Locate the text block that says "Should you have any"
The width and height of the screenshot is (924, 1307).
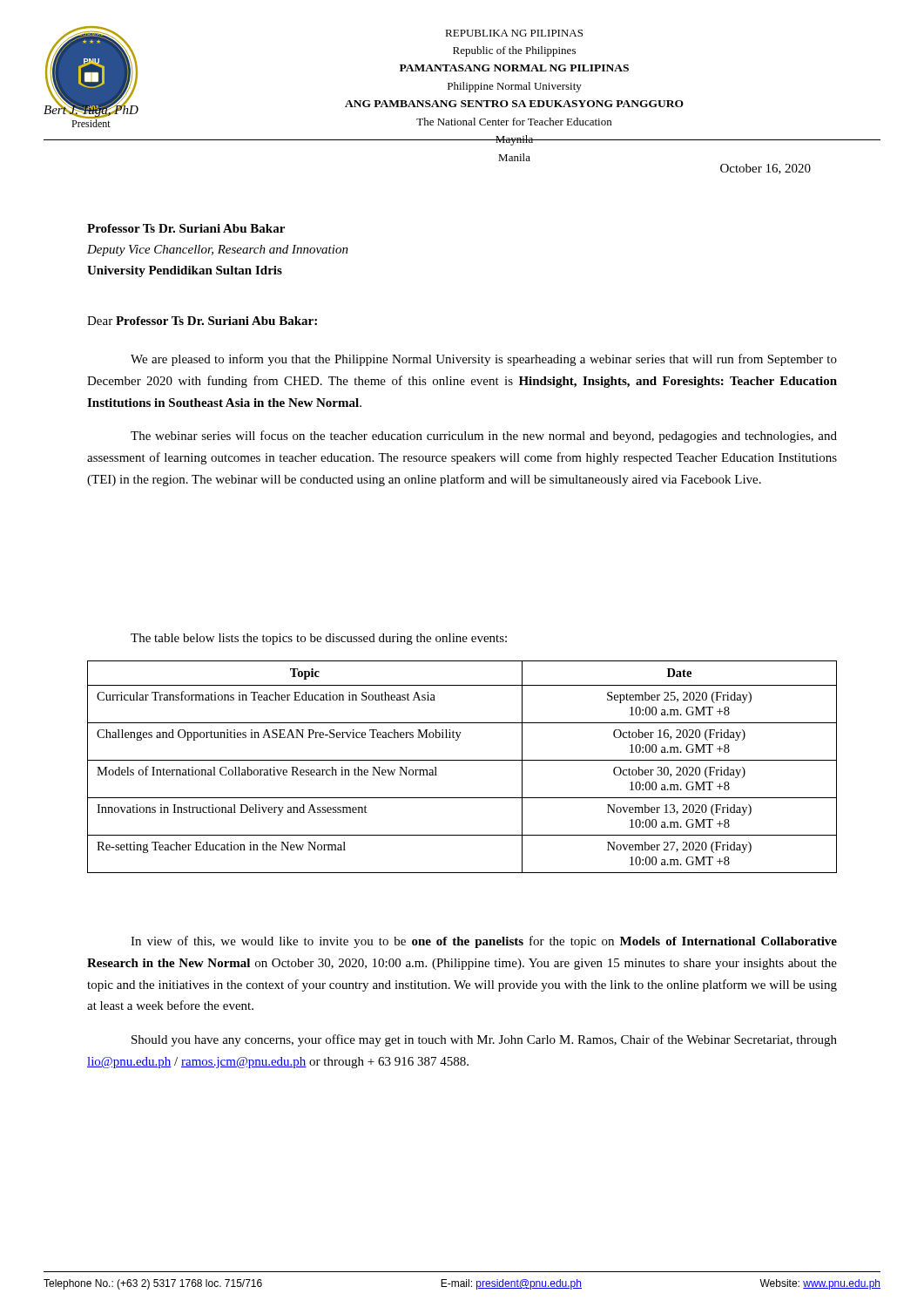pos(462,1050)
